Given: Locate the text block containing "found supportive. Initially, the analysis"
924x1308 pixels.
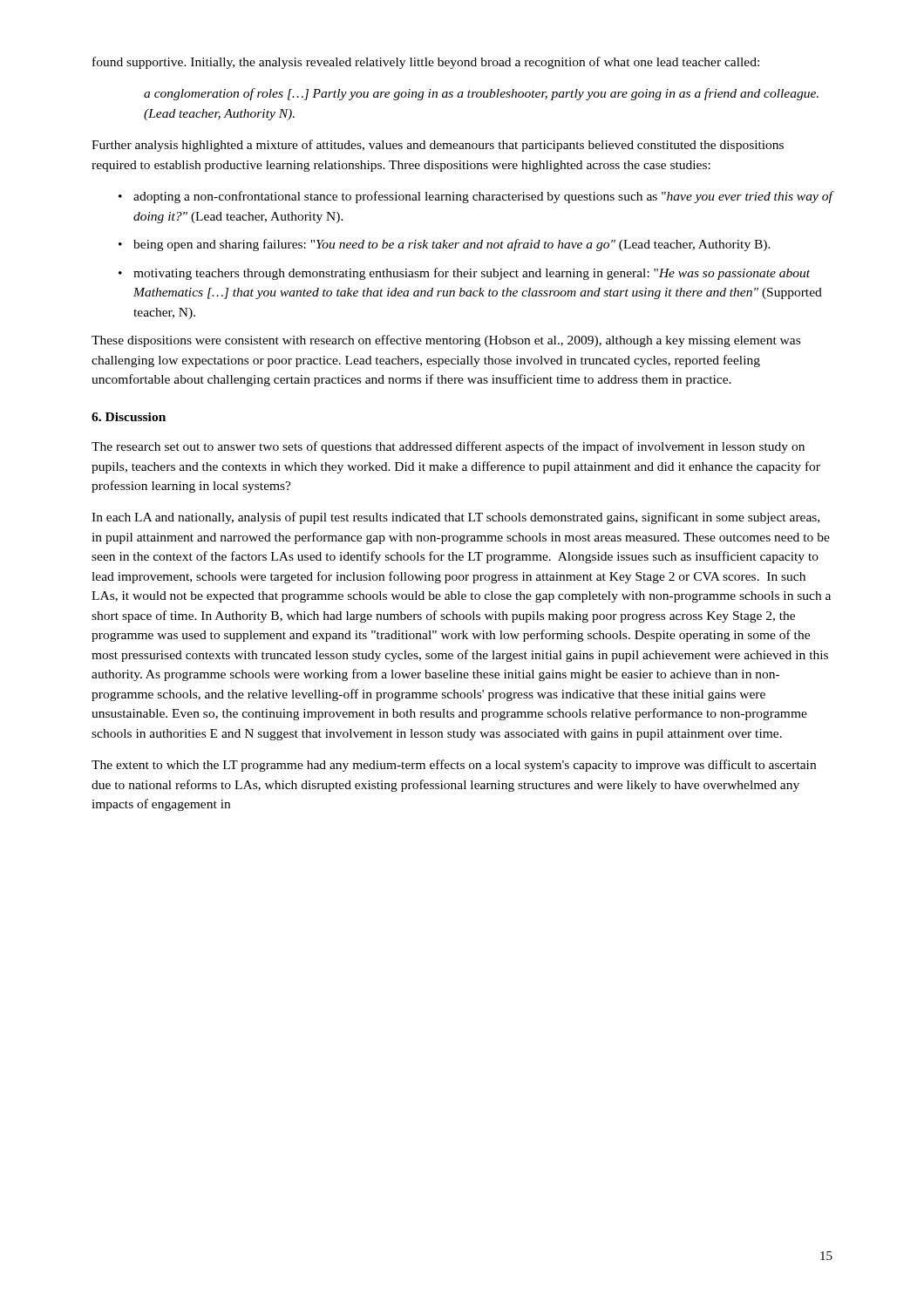Looking at the screenshot, I should pyautogui.click(x=426, y=61).
